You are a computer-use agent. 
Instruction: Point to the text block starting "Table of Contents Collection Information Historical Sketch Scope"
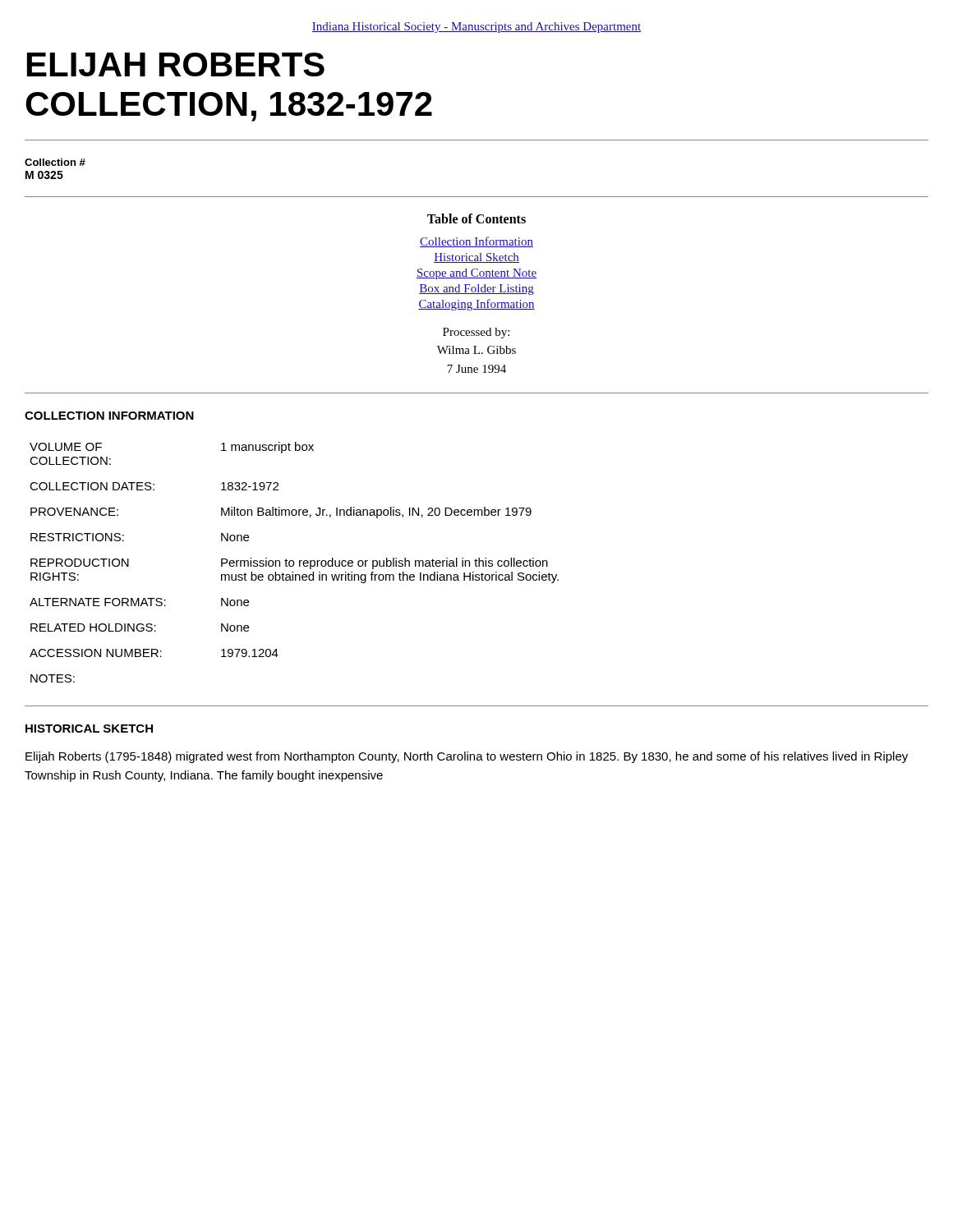[476, 295]
